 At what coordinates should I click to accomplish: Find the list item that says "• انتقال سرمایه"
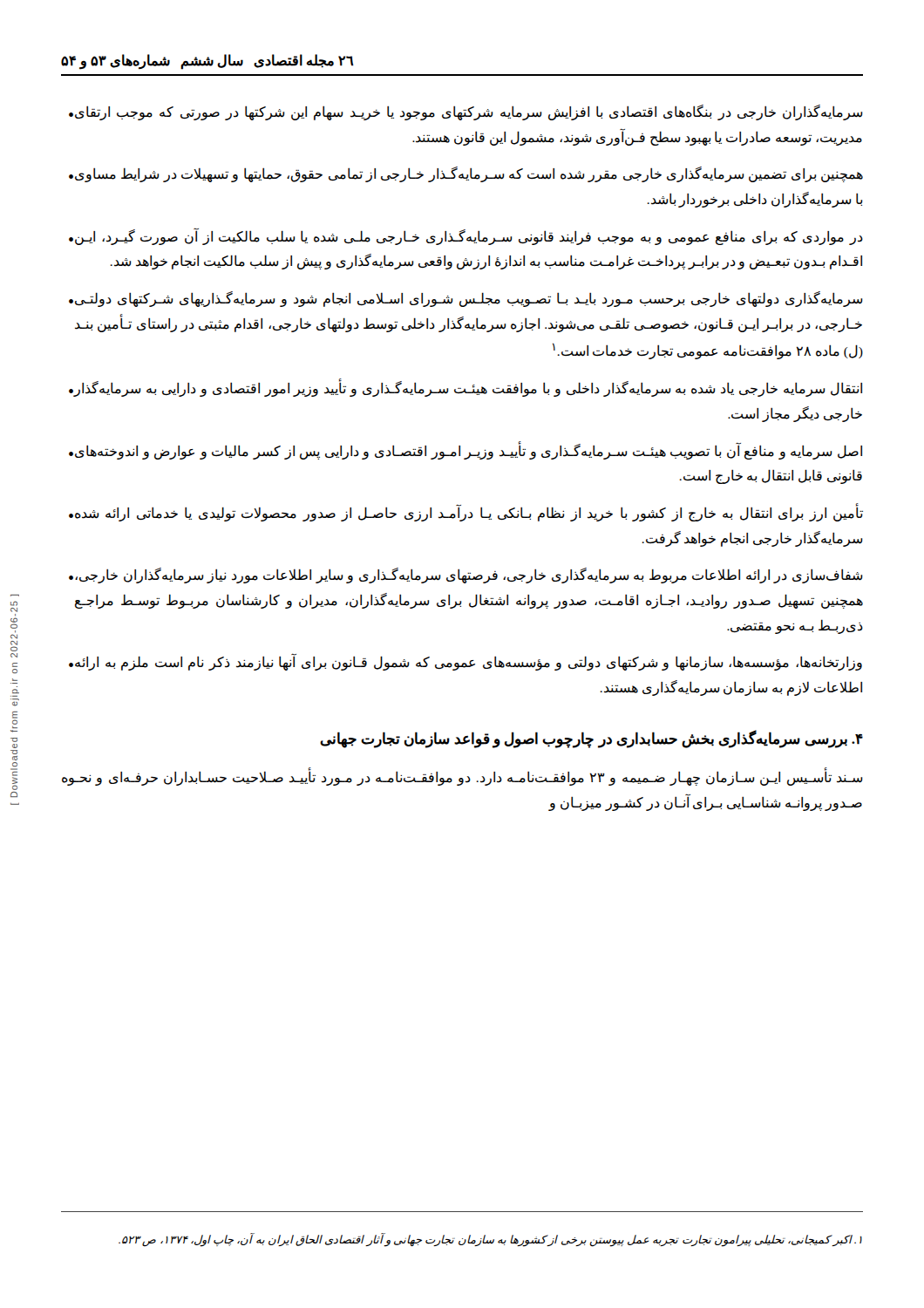pyautogui.click(x=466, y=402)
